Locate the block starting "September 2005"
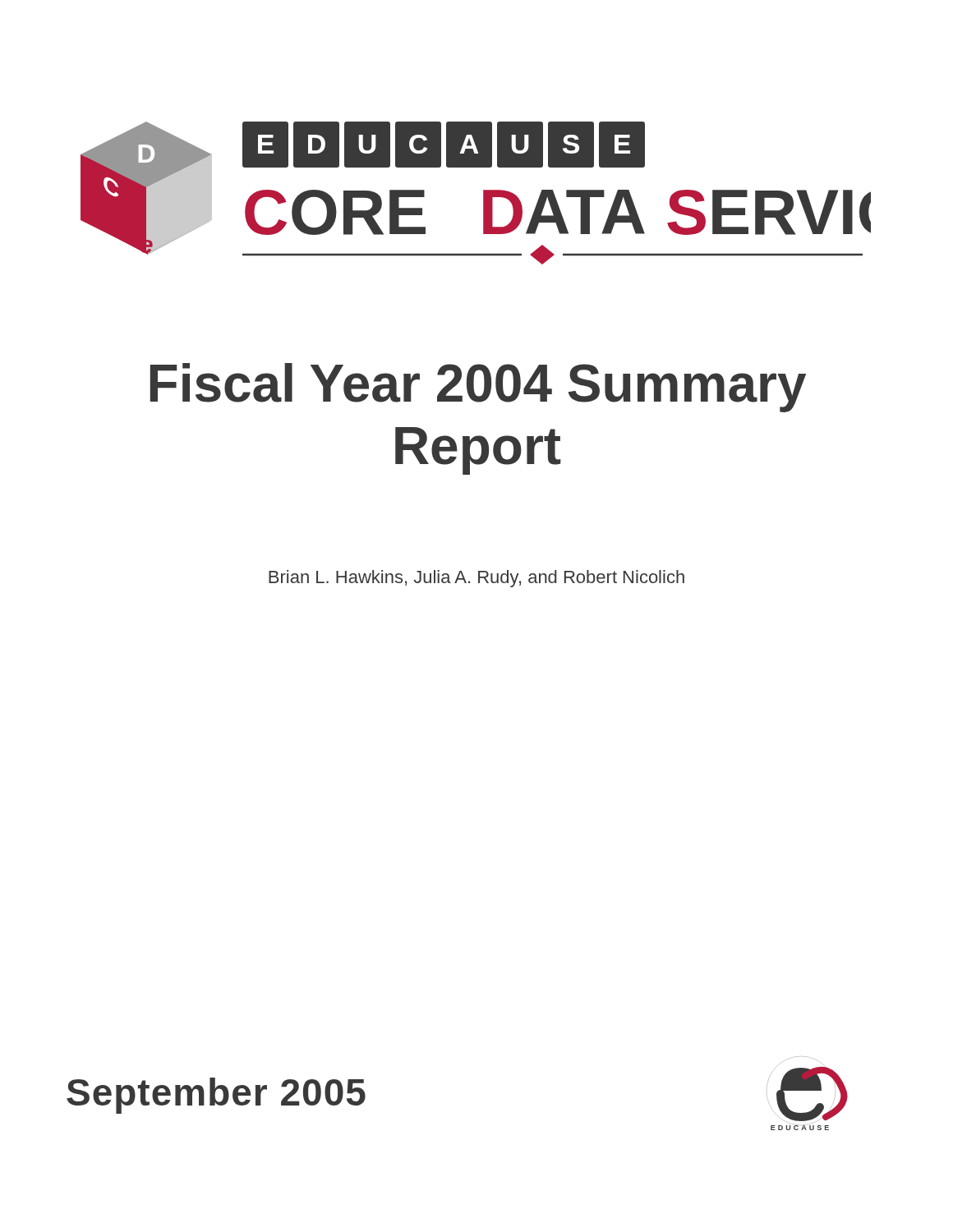The image size is (953, 1232). point(216,1092)
